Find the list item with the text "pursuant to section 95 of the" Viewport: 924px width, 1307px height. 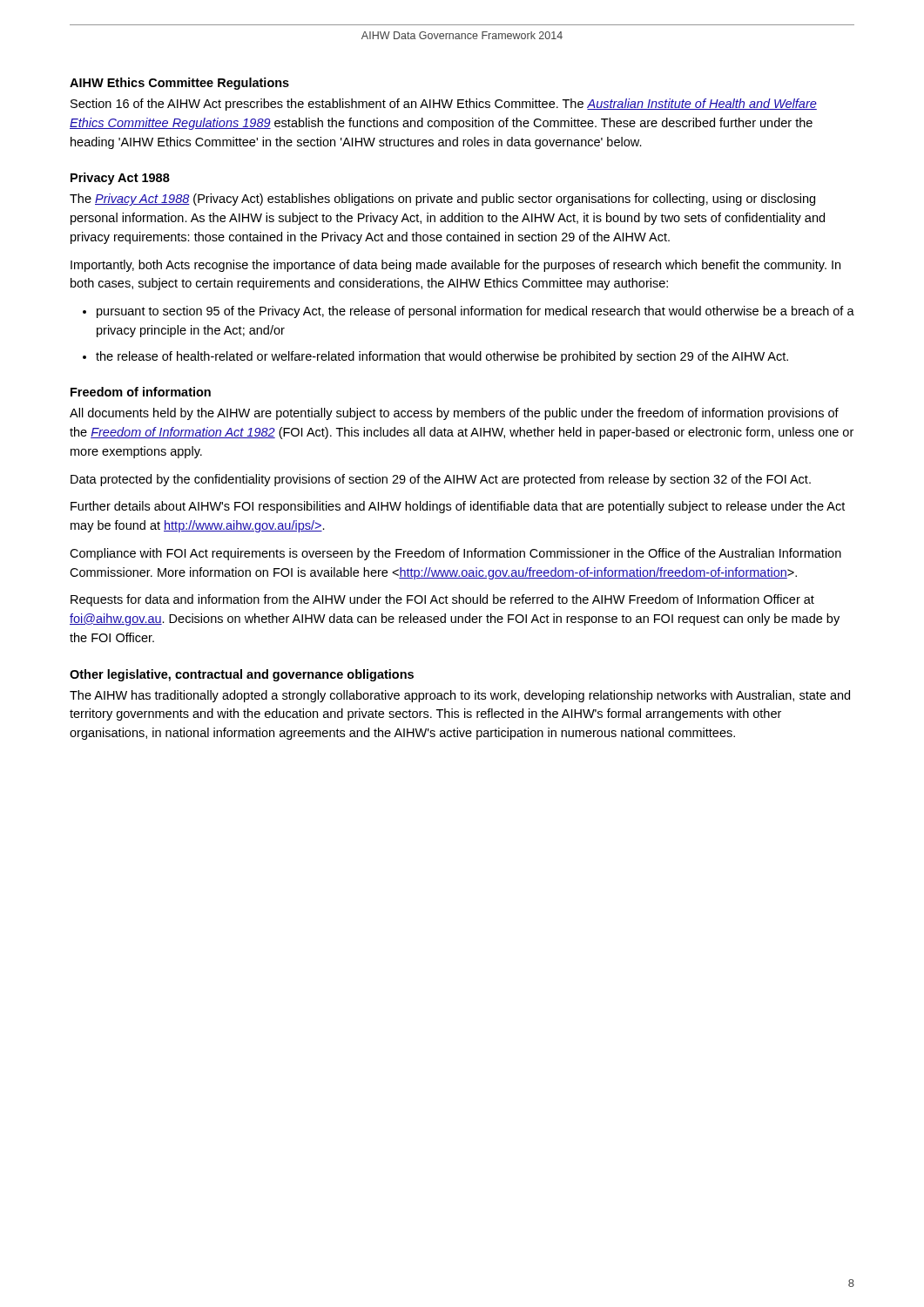tap(475, 321)
